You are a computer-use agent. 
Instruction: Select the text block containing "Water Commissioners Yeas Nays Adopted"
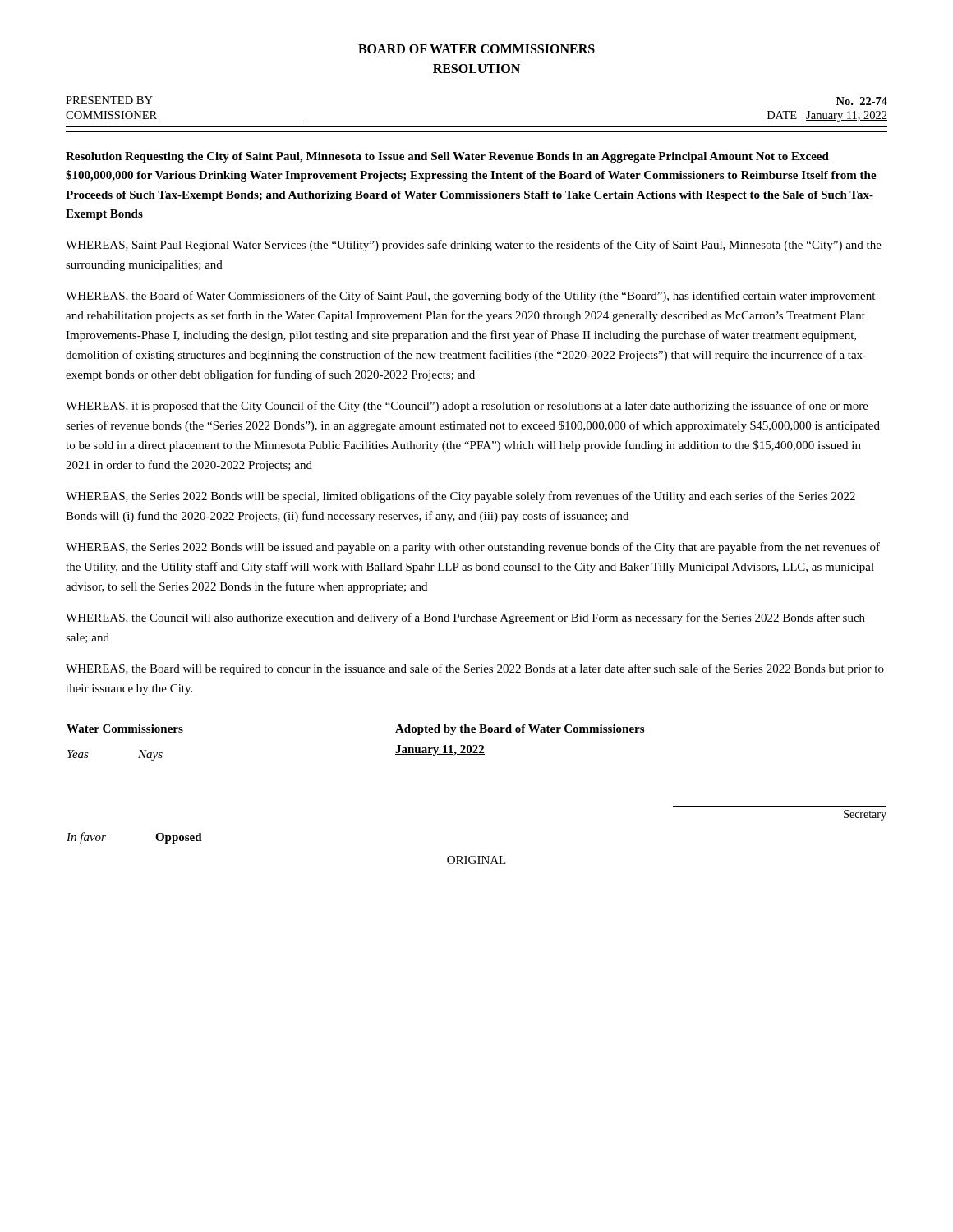click(x=134, y=730)
